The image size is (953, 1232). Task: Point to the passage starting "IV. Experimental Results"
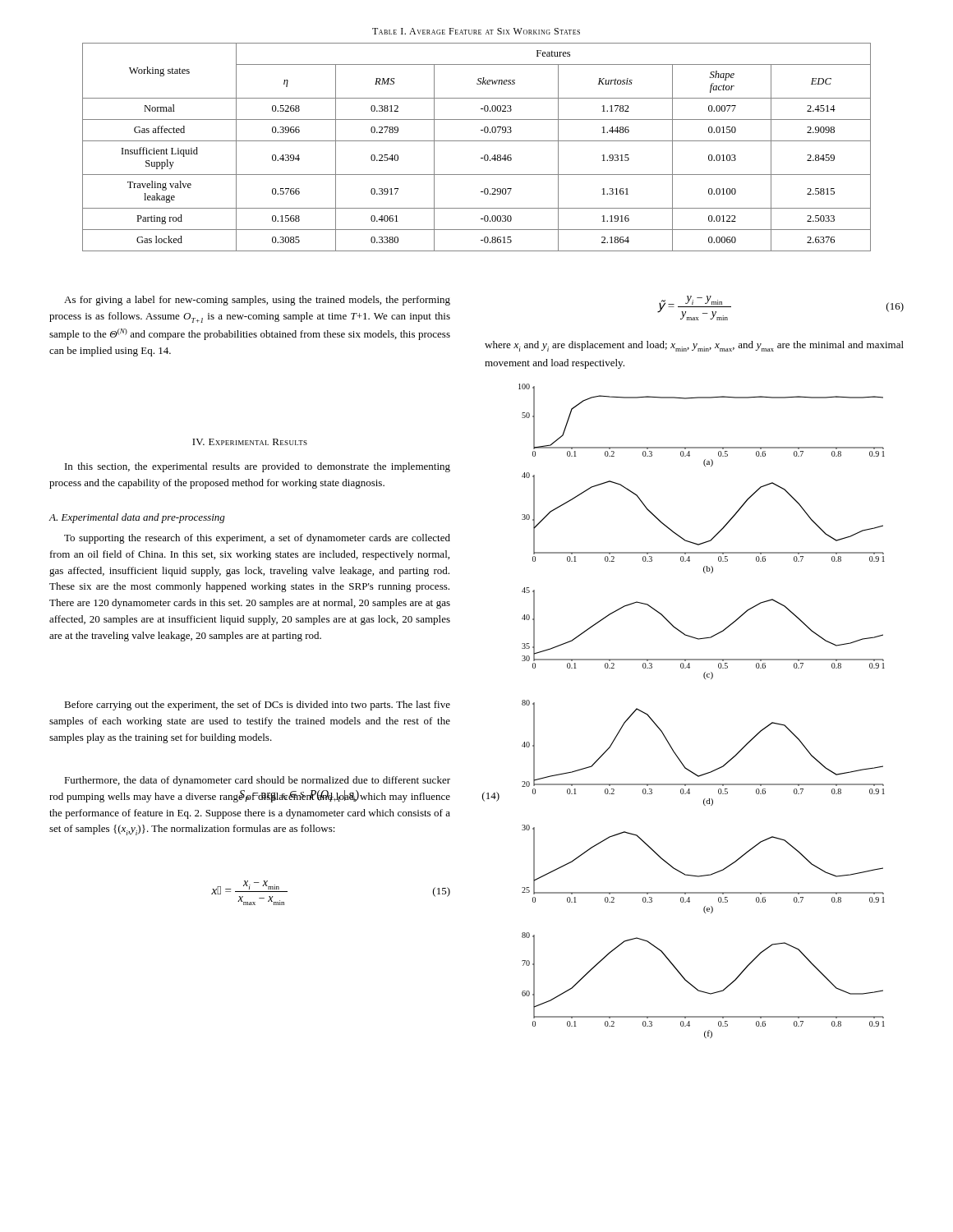[250, 441]
